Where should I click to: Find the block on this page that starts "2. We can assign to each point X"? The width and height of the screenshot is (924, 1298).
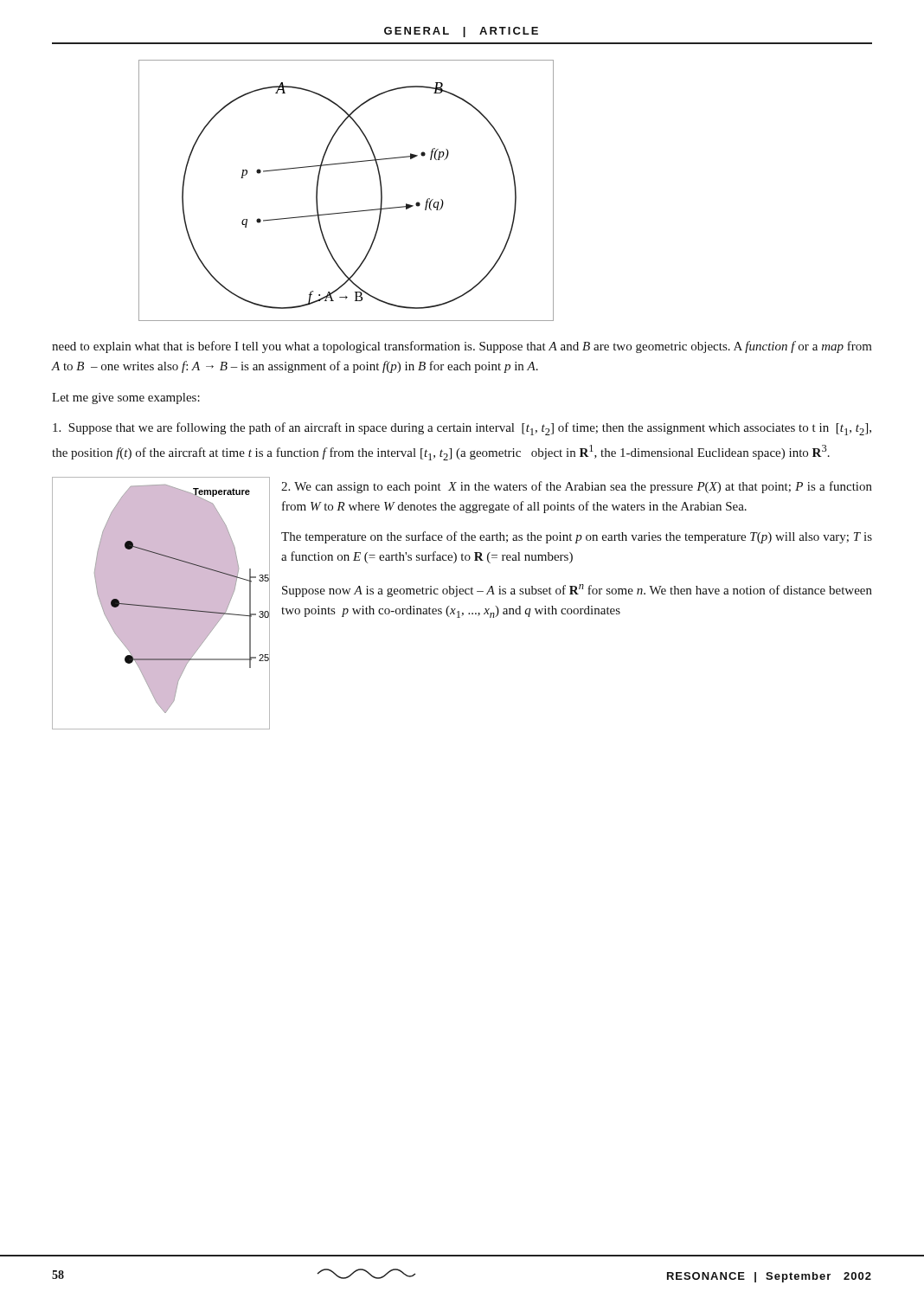tap(577, 496)
